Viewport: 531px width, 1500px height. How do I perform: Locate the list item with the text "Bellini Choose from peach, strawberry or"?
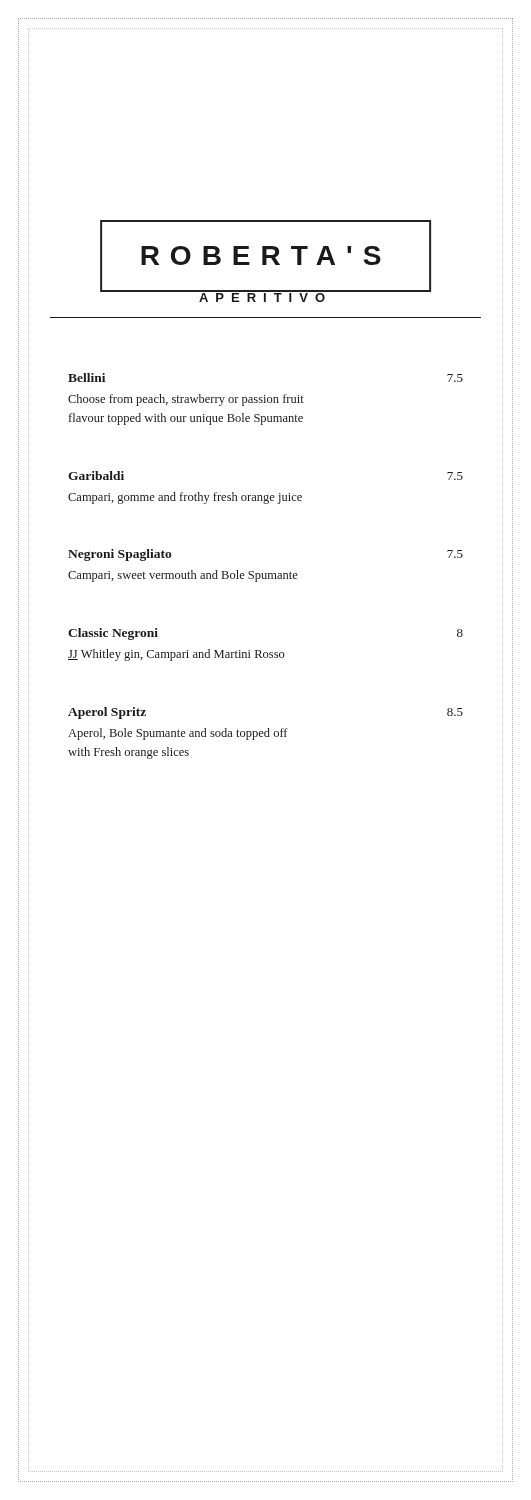266,399
